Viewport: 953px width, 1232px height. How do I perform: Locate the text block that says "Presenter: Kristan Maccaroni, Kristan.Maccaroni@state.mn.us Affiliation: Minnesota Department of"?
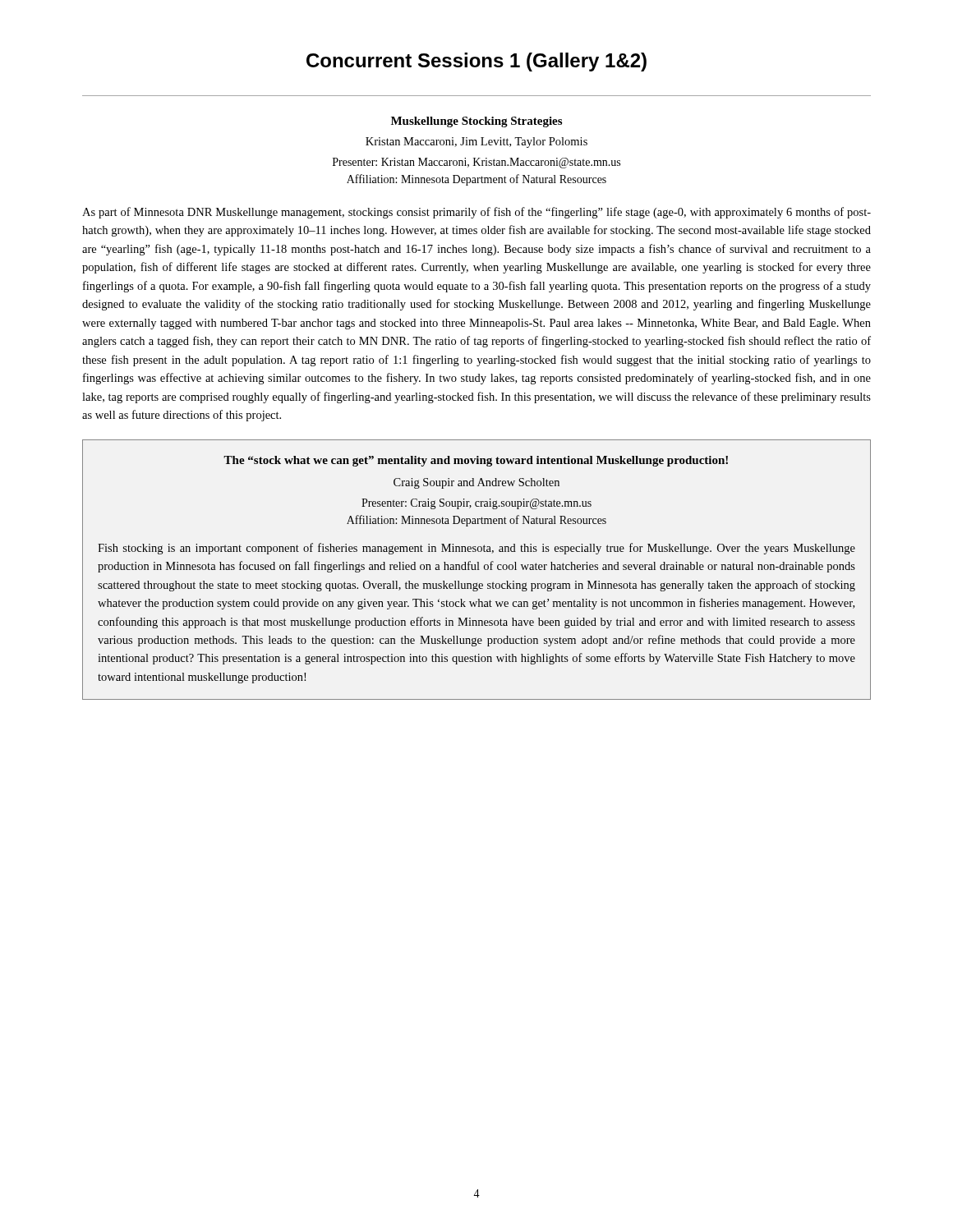coord(476,171)
